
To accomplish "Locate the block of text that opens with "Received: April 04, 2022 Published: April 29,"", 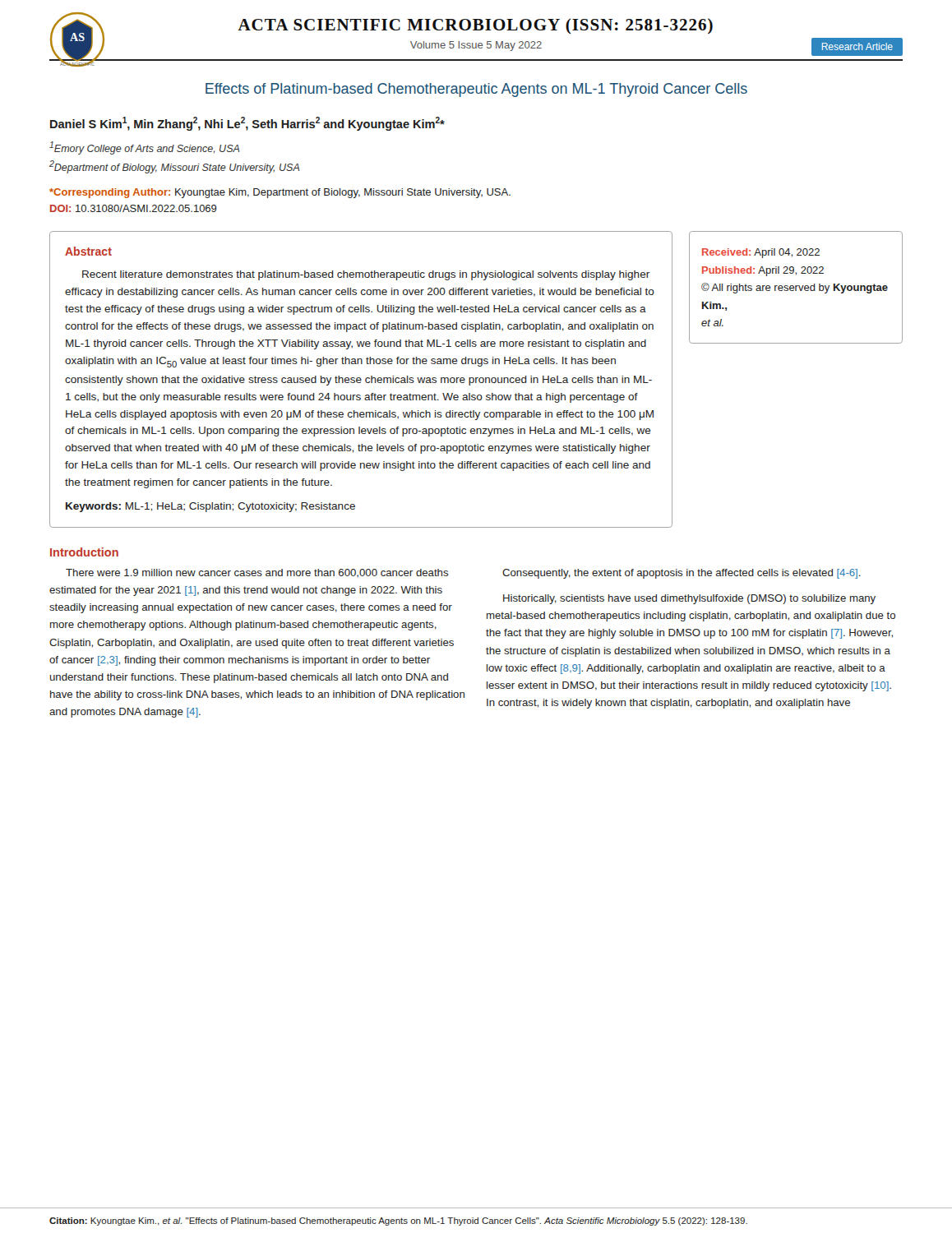I will (795, 287).
